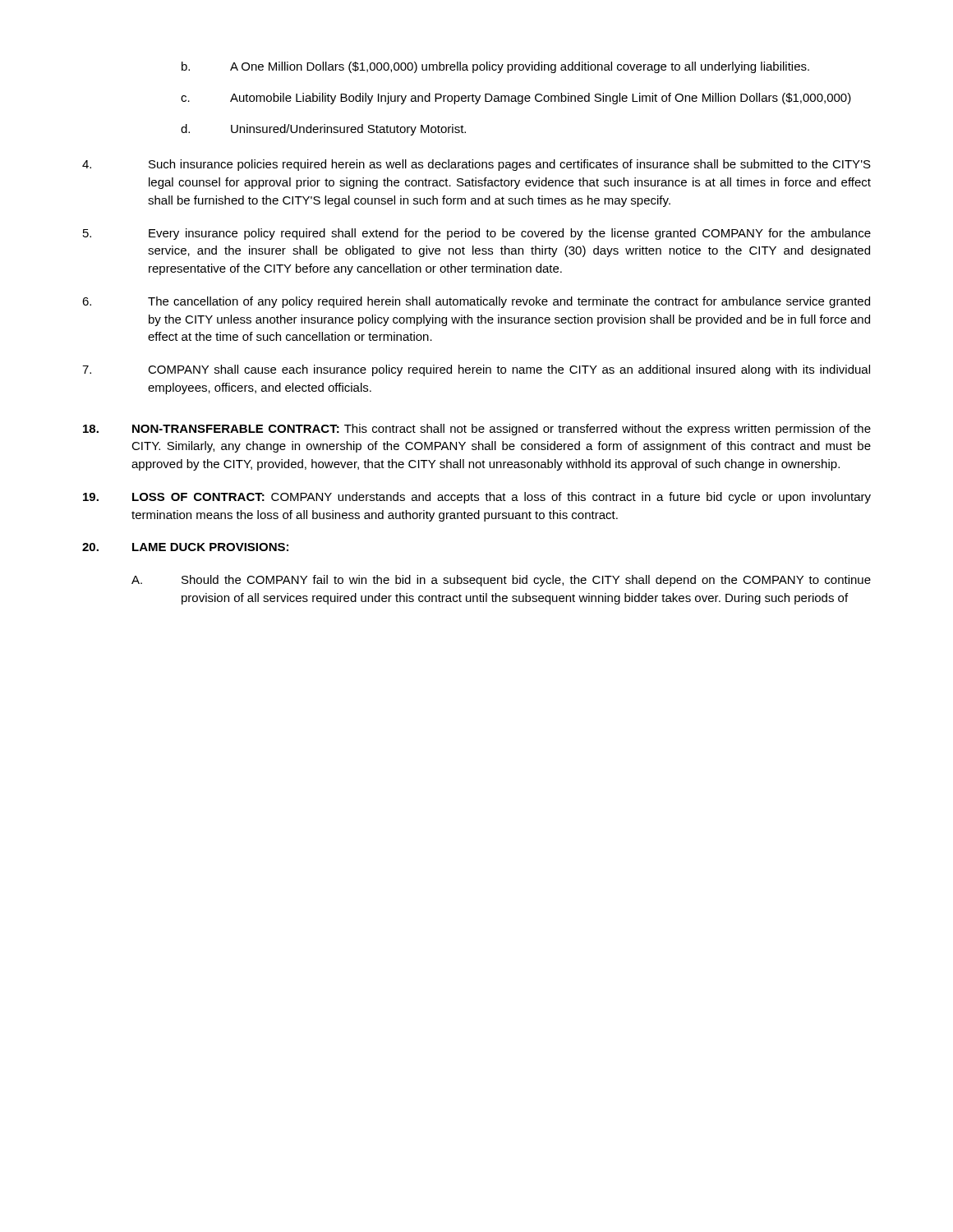This screenshot has width=953, height=1232.
Task: Select the element starting "5. Every insurance"
Action: tap(476, 251)
